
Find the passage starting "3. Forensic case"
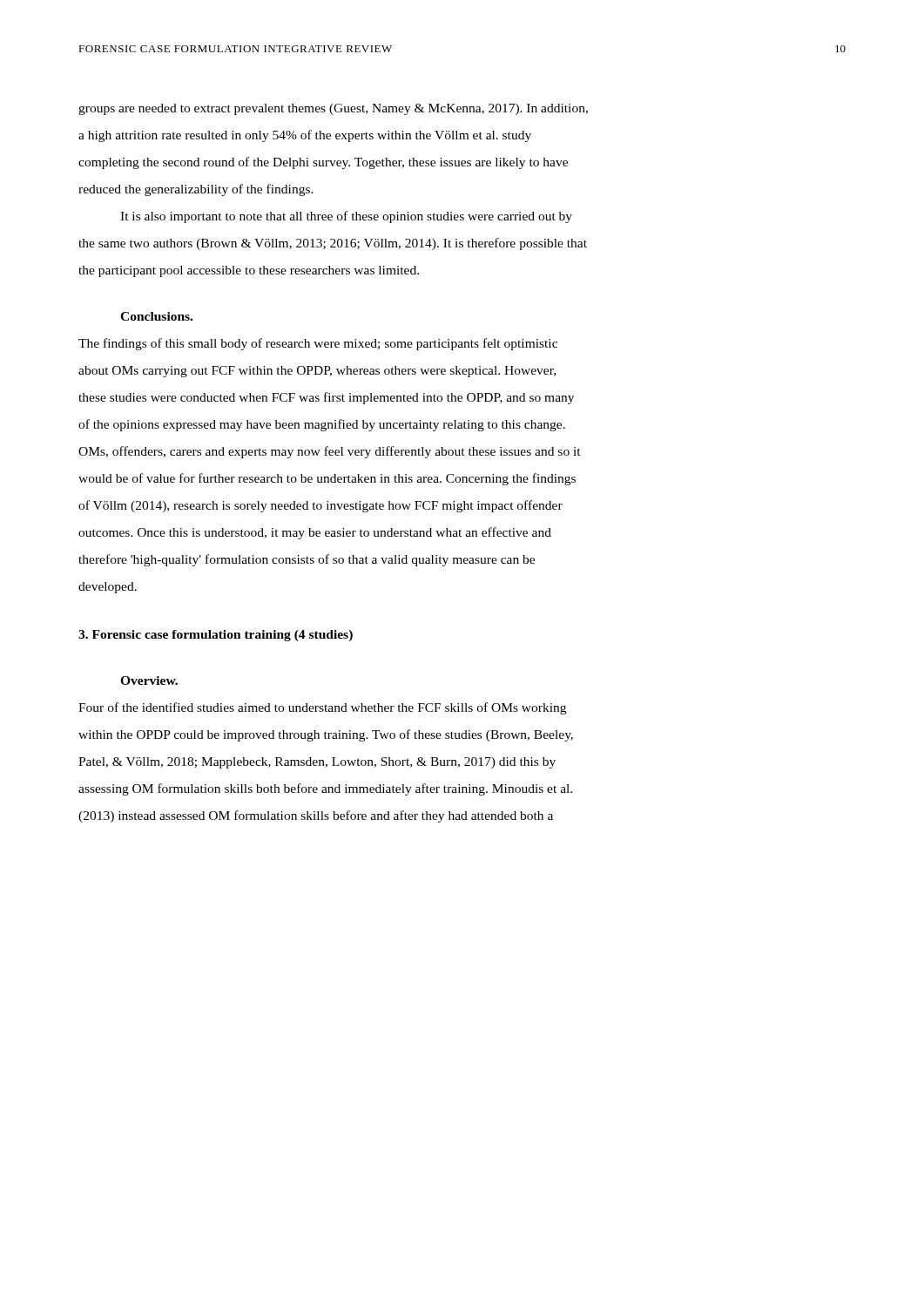(x=216, y=636)
